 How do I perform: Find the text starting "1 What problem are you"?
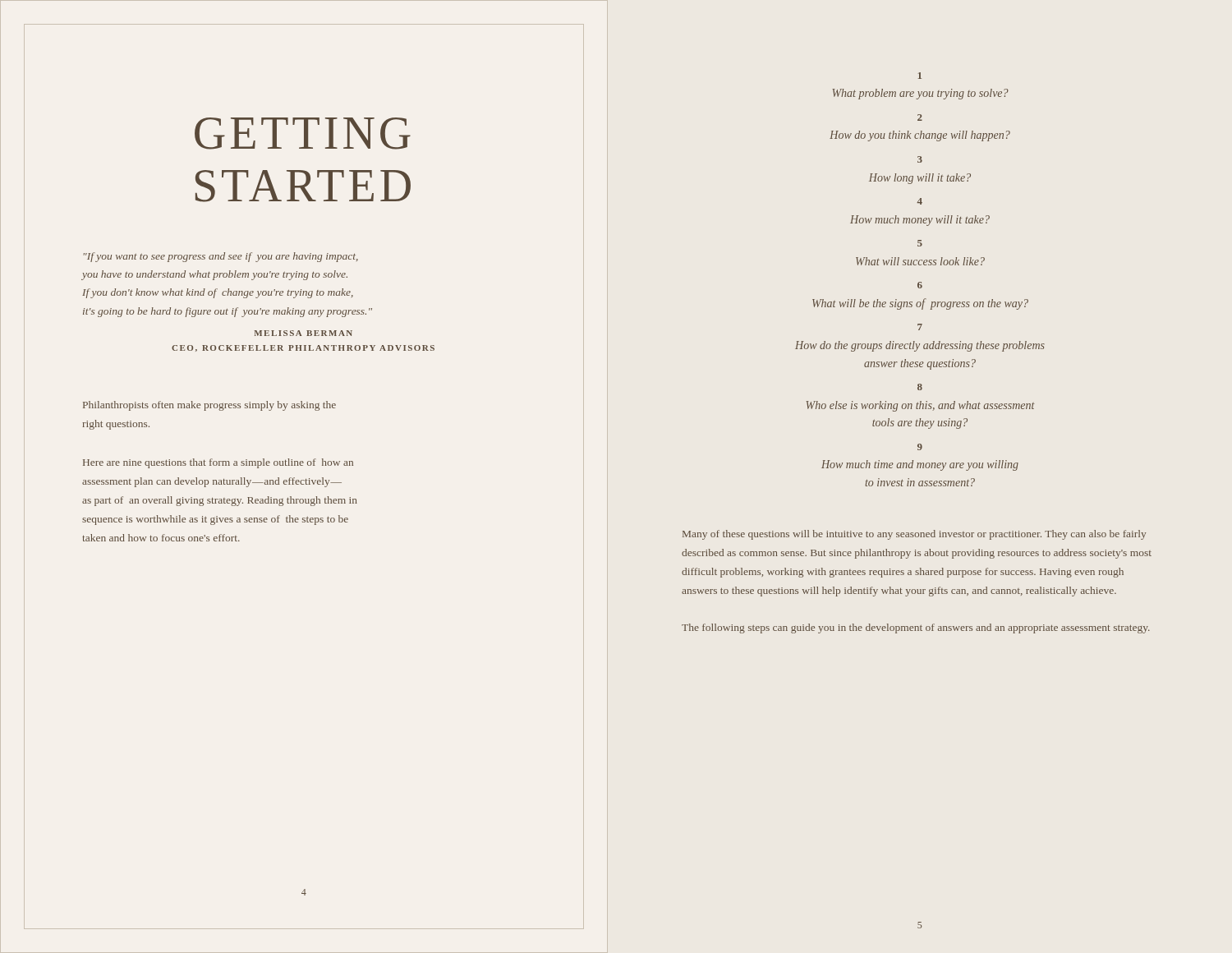pyautogui.click(x=920, y=84)
